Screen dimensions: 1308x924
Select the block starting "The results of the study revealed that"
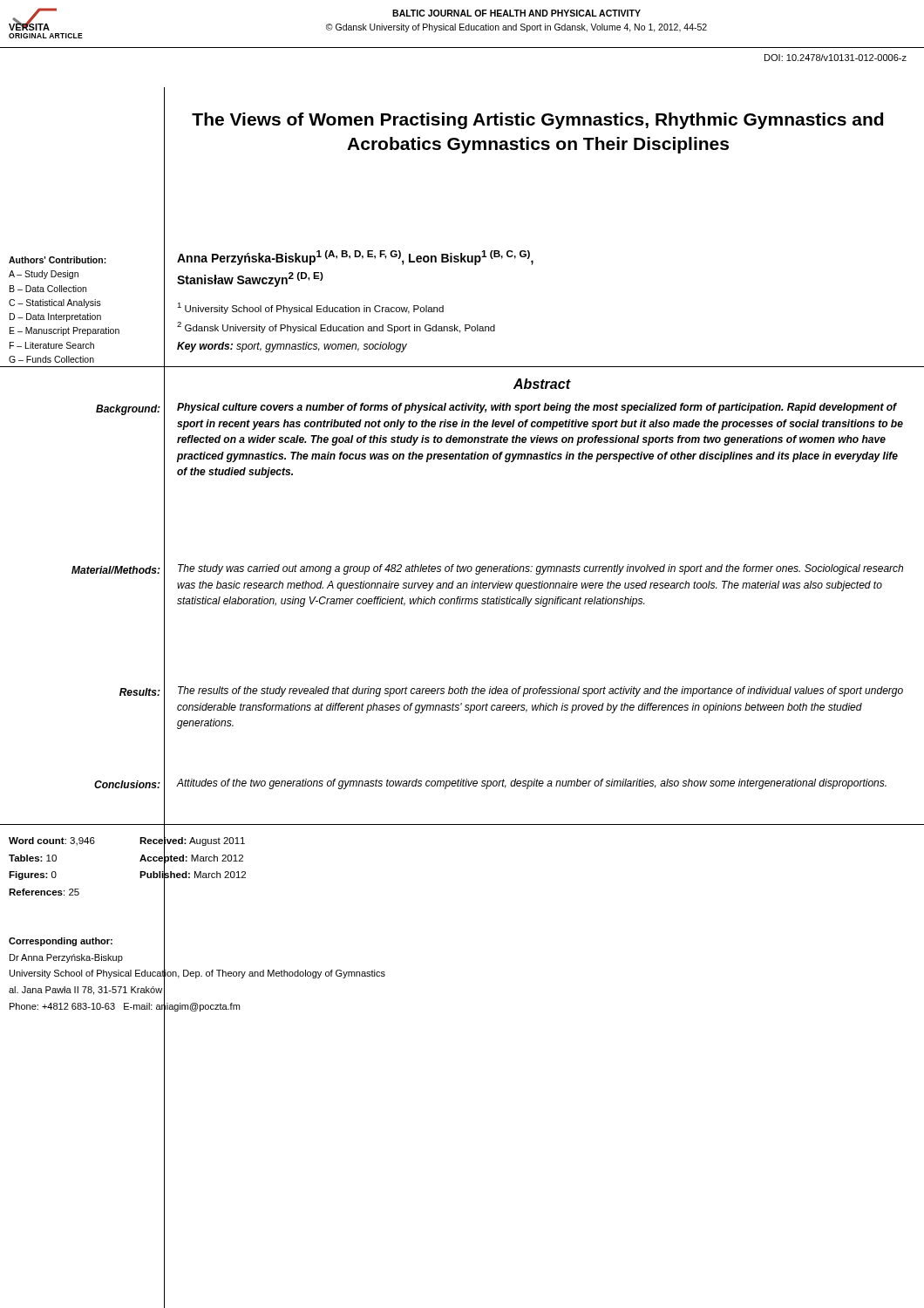click(540, 707)
